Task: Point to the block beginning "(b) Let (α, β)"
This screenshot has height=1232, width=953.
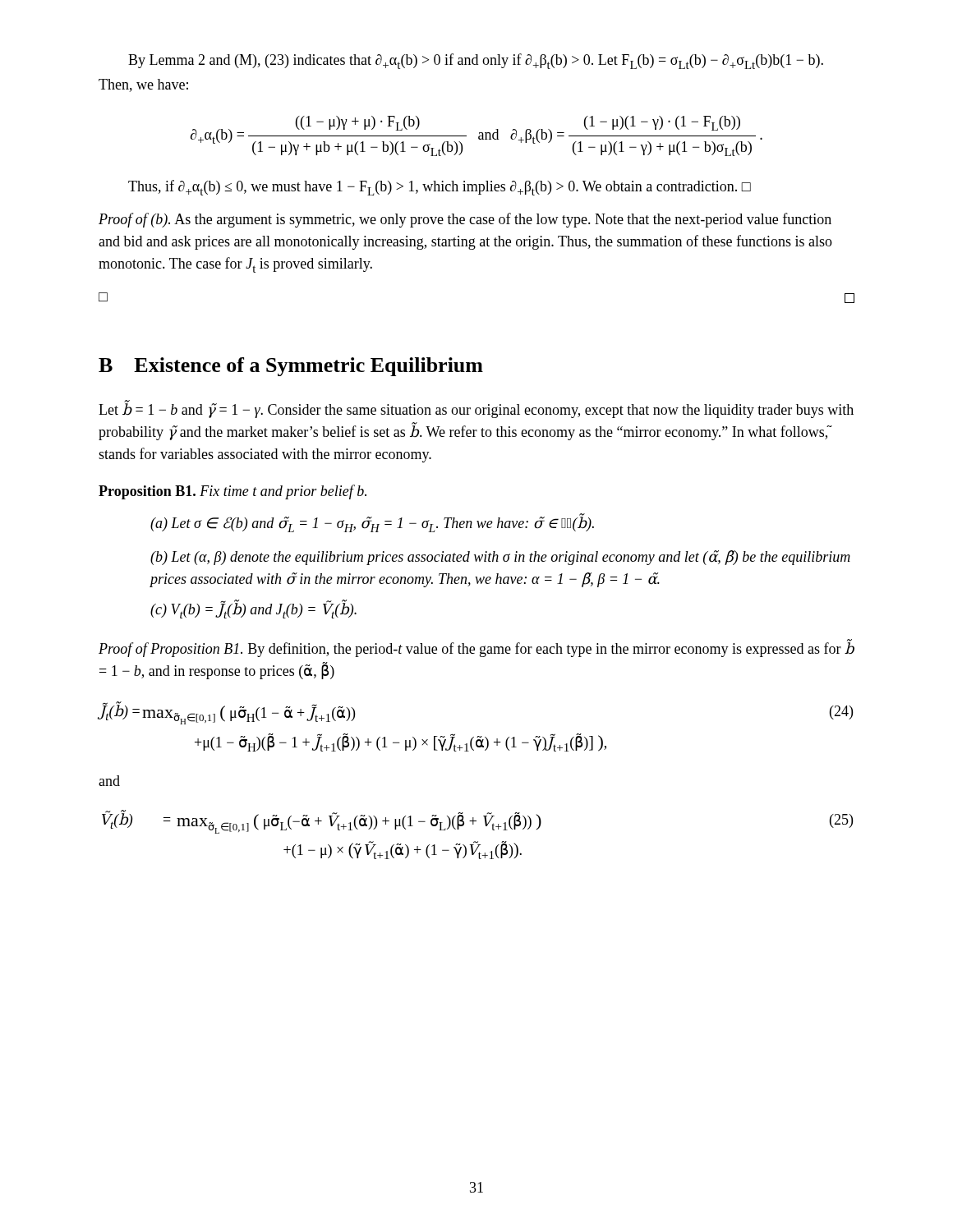Action: coord(502,568)
